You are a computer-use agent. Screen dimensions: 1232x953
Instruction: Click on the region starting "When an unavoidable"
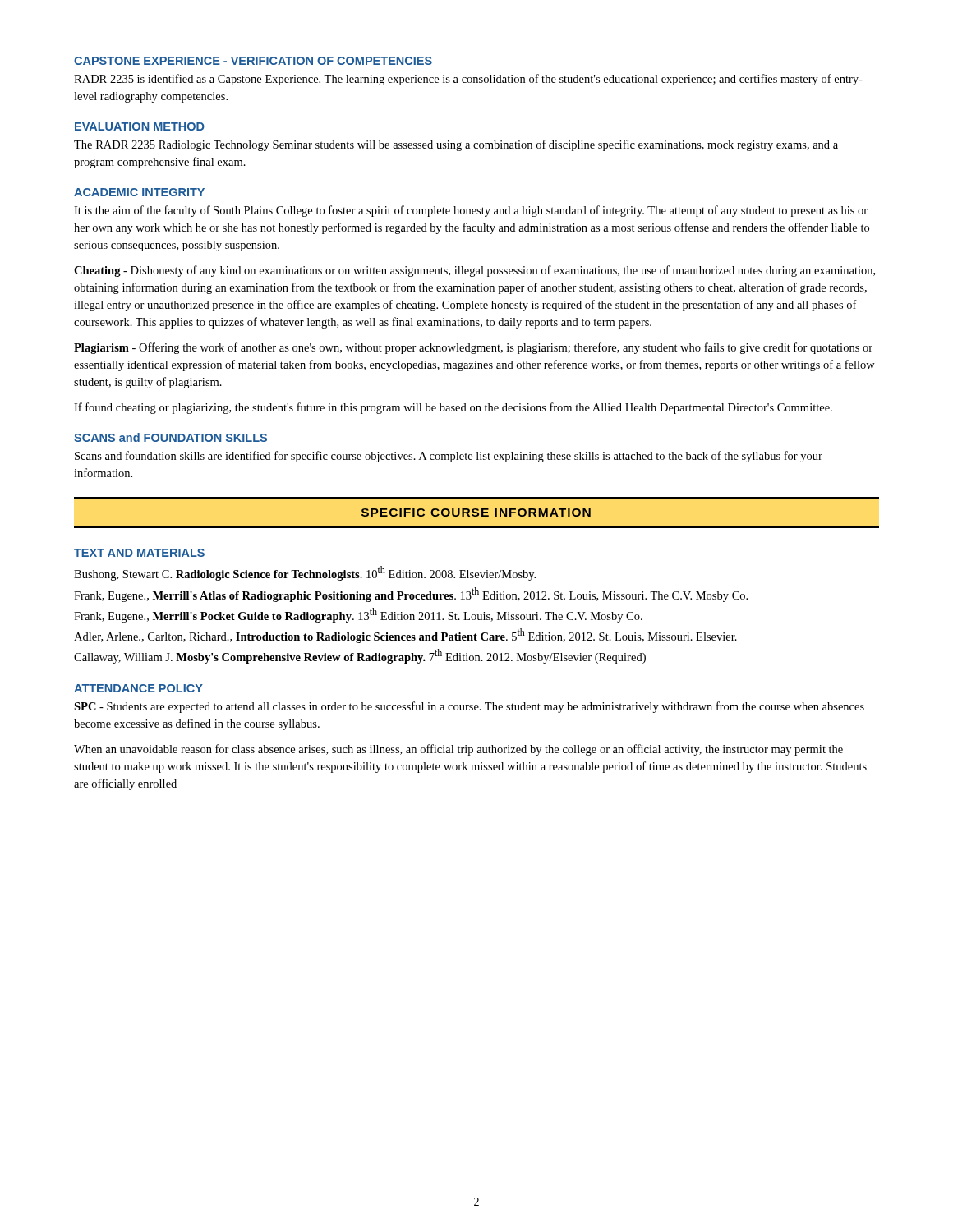click(x=470, y=766)
